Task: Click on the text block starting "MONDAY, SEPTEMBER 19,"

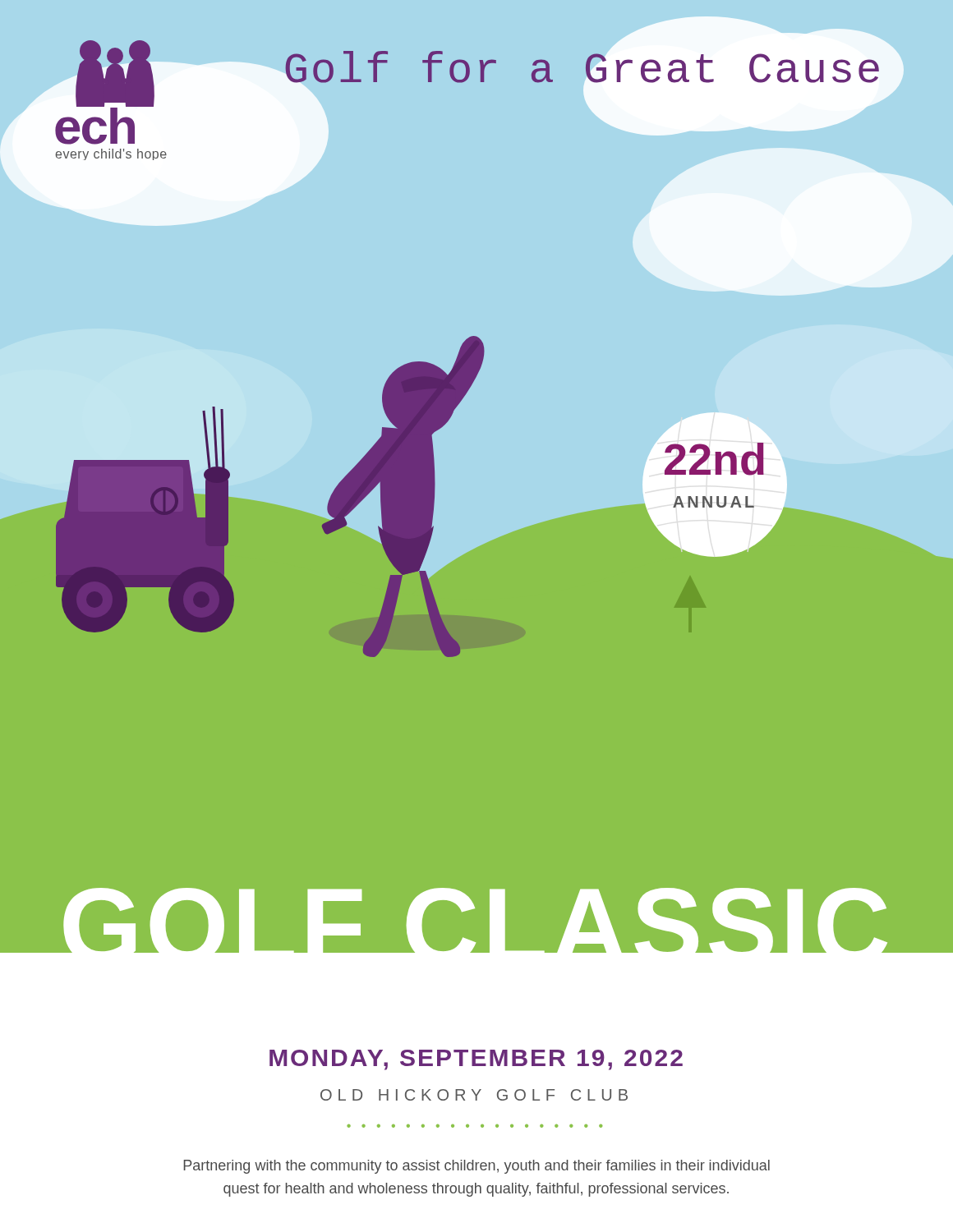Action: [x=476, y=1058]
